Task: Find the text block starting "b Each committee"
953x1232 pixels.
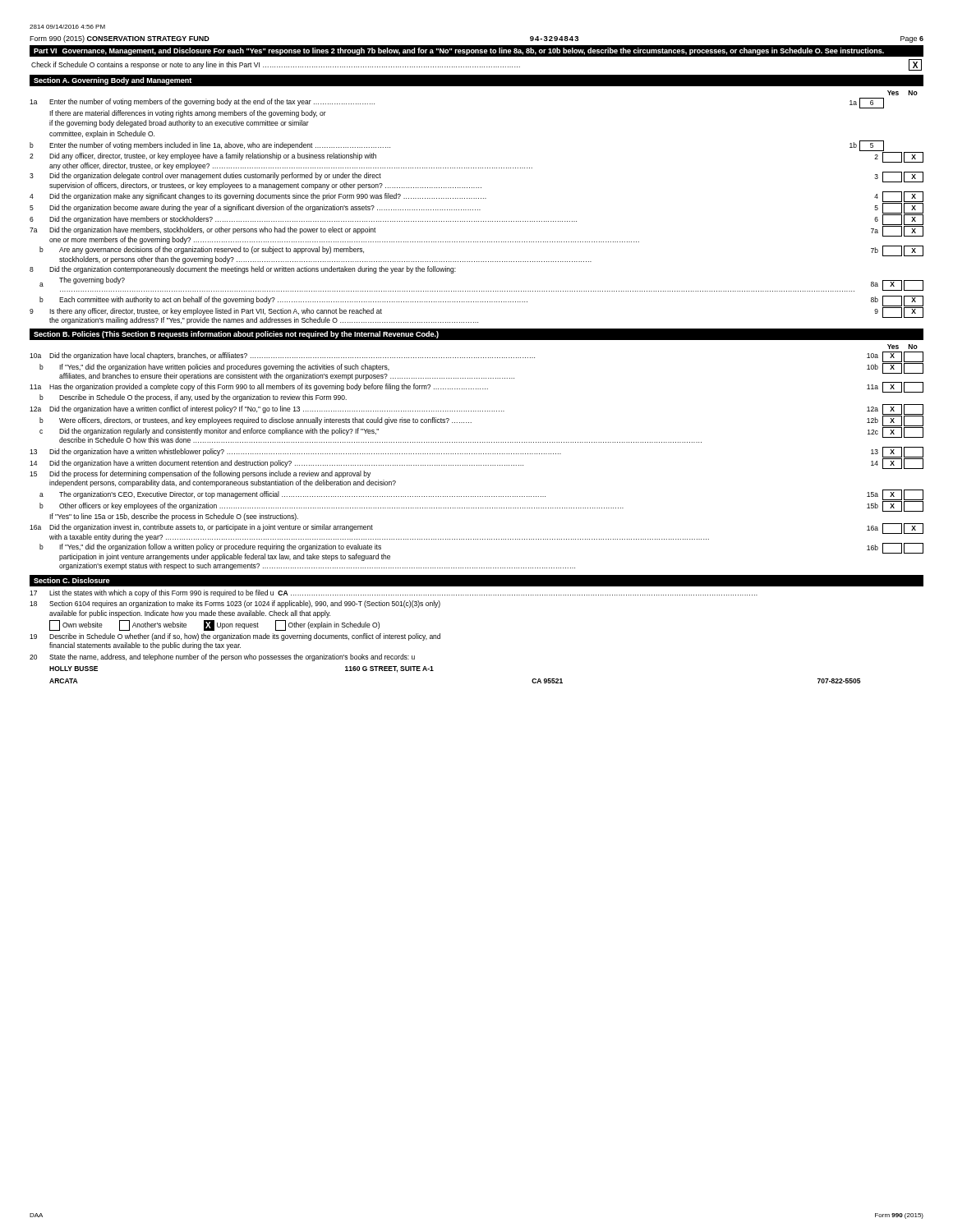Action: 476,301
